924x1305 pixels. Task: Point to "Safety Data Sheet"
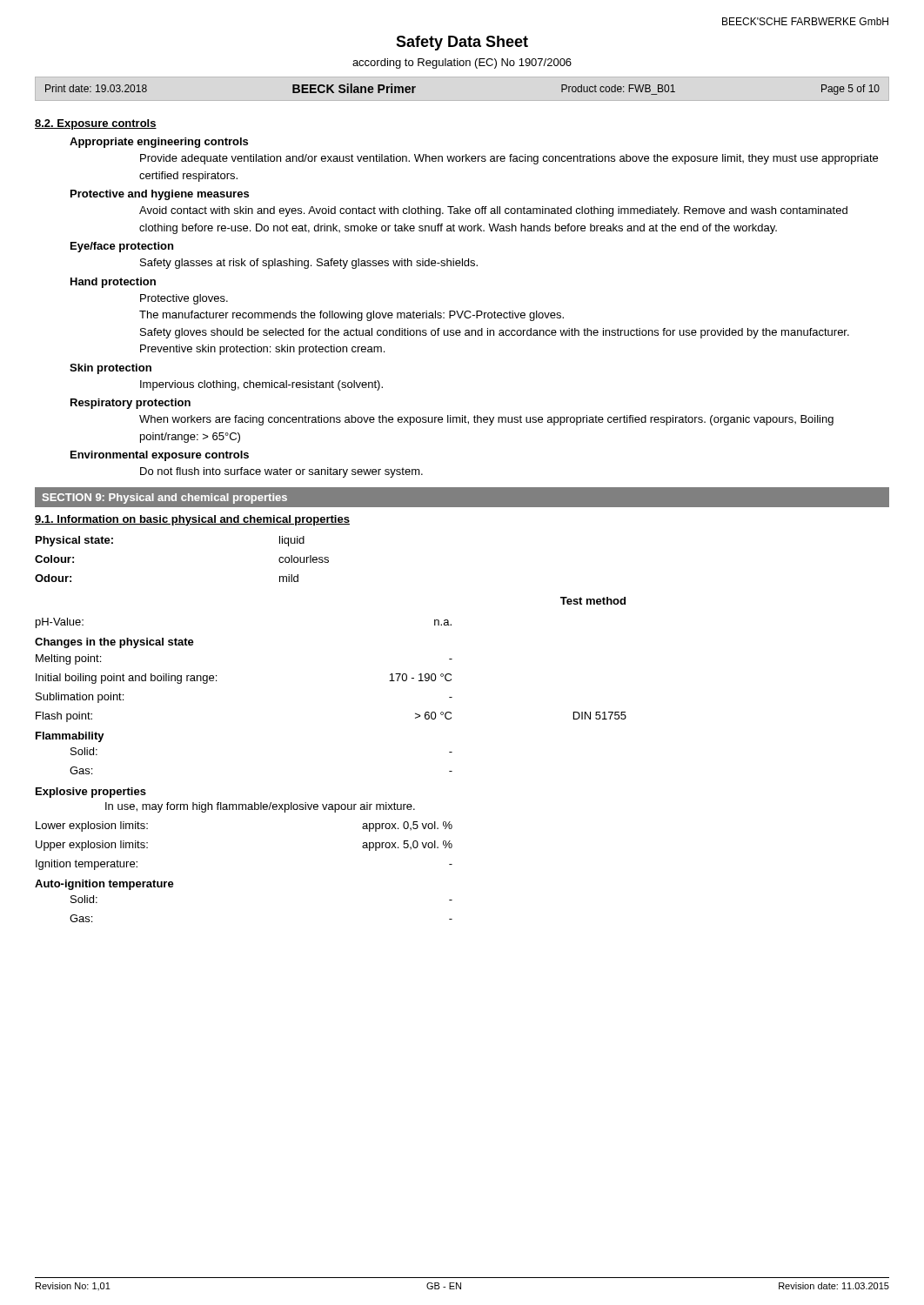tap(462, 42)
